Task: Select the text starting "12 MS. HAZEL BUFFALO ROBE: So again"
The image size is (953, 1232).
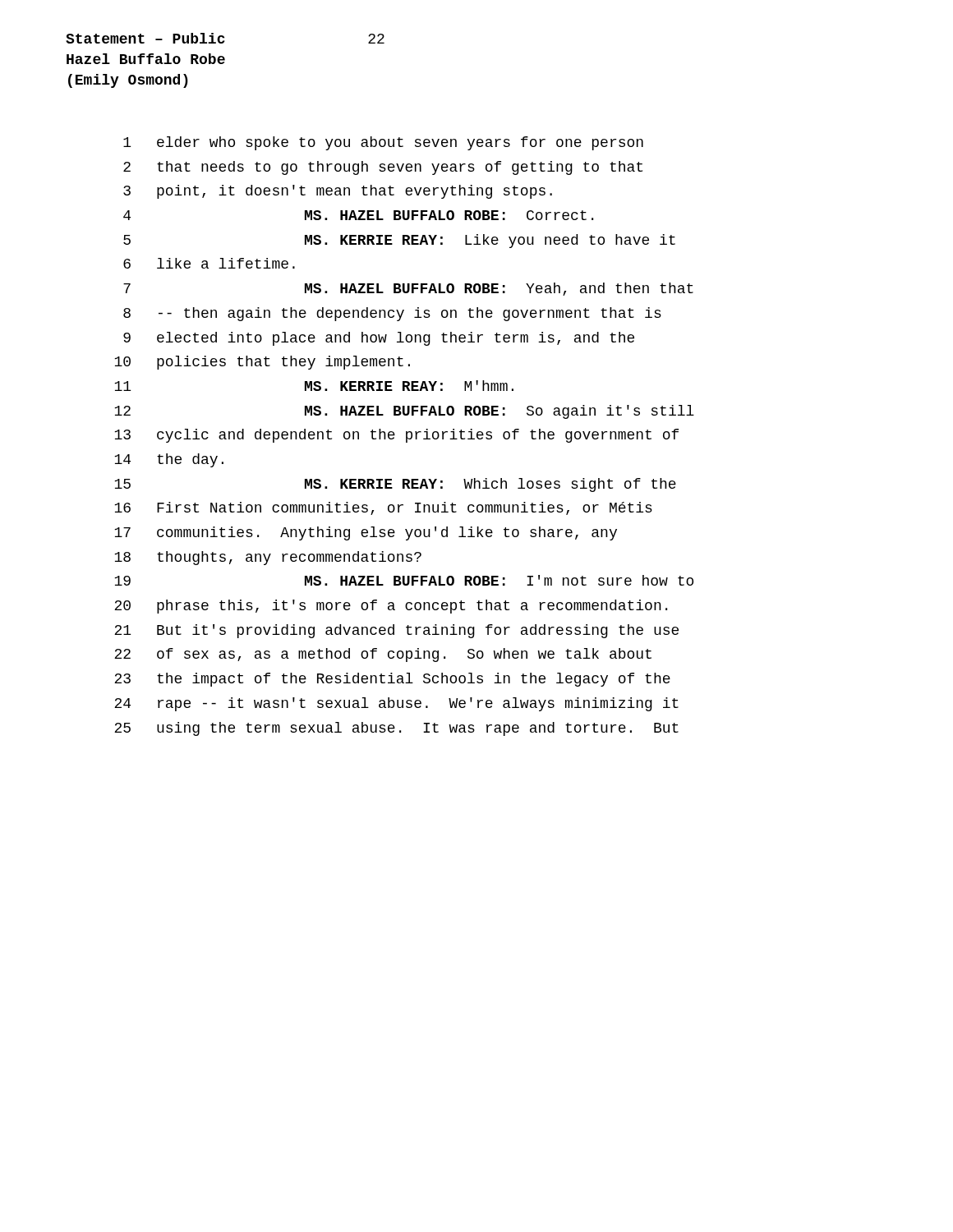Action: pos(476,412)
